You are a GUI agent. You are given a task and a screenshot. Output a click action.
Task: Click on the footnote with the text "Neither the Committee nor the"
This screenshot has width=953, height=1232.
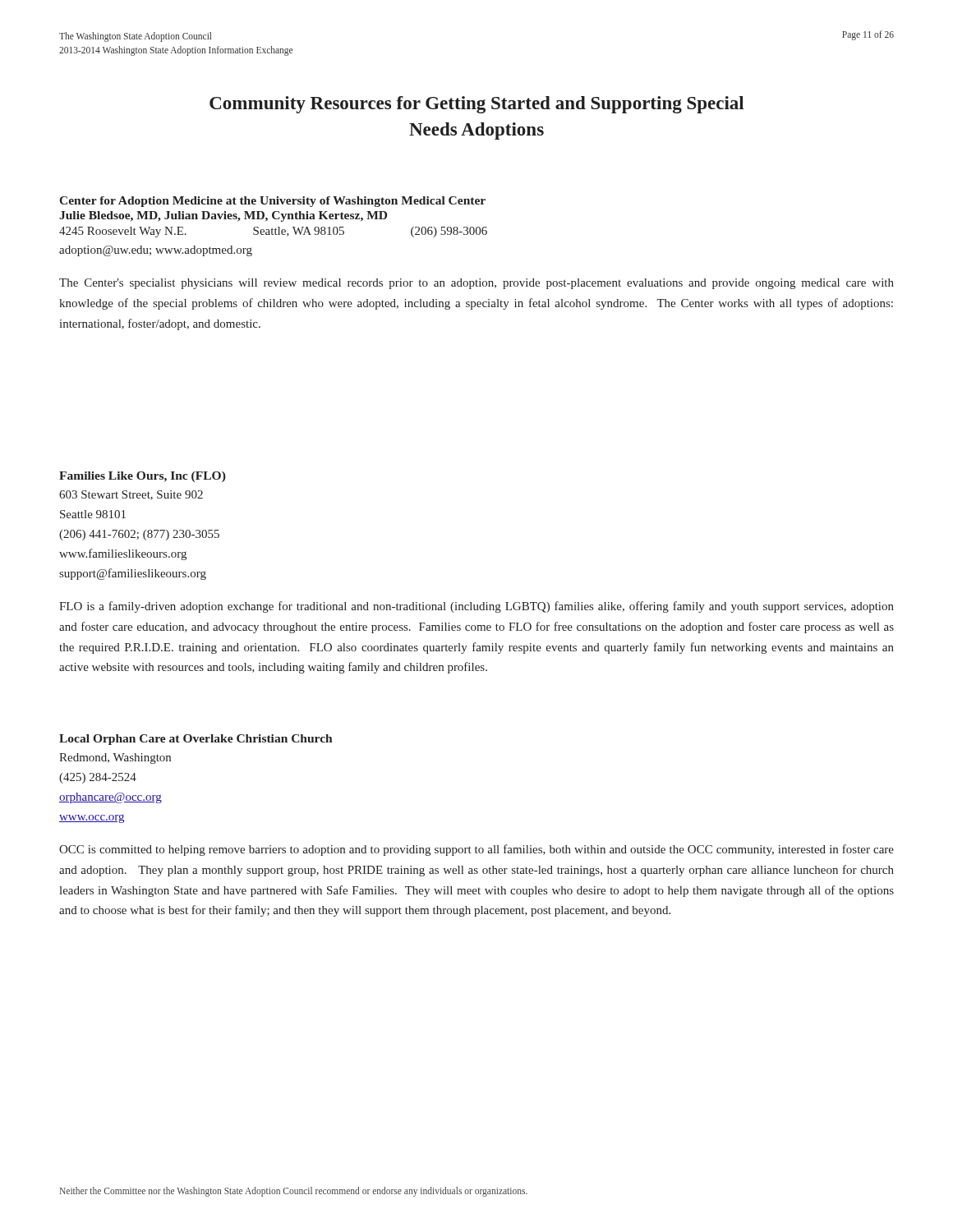(293, 1191)
